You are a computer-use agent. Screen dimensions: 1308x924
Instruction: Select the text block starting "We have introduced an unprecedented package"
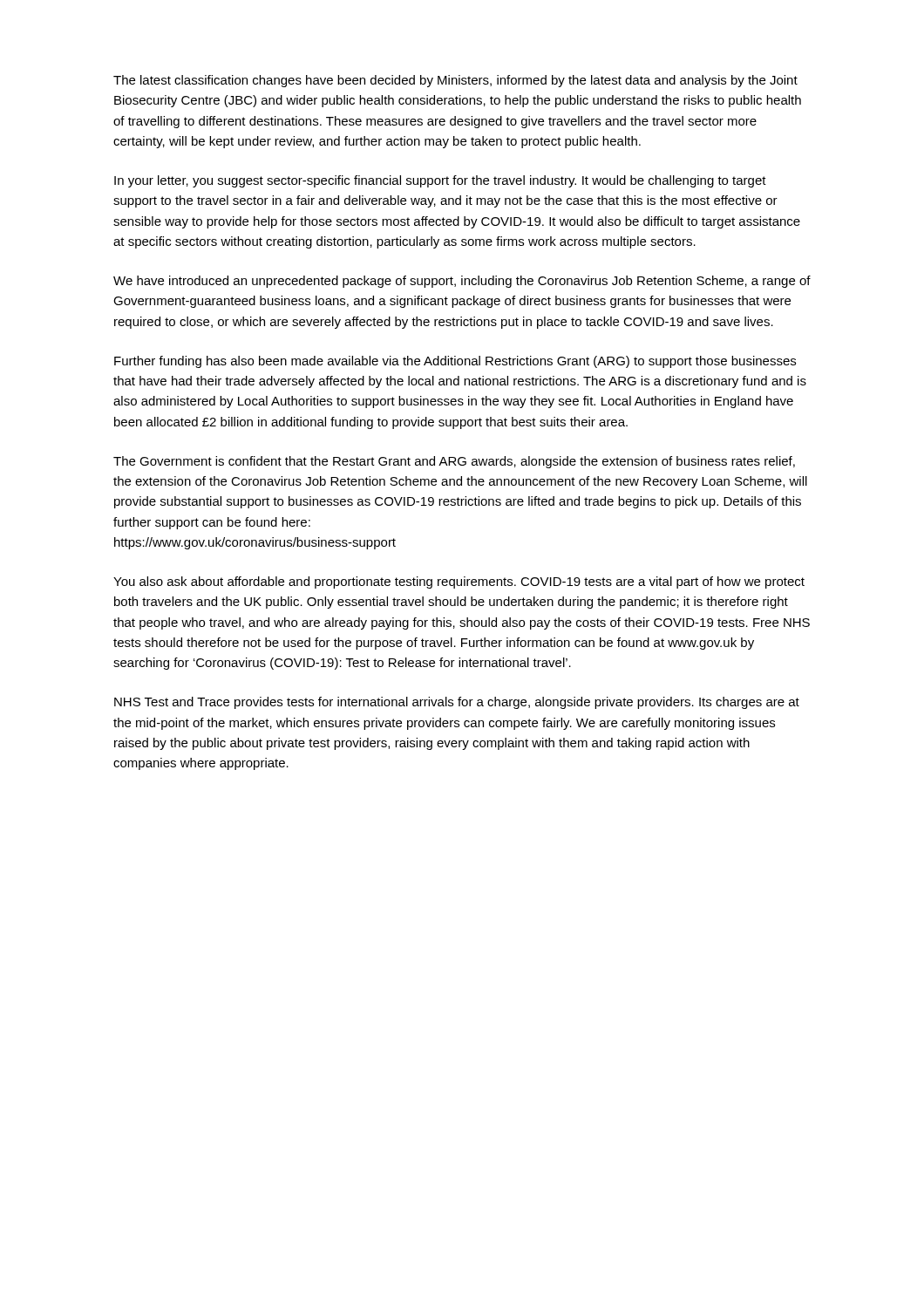pyautogui.click(x=462, y=301)
